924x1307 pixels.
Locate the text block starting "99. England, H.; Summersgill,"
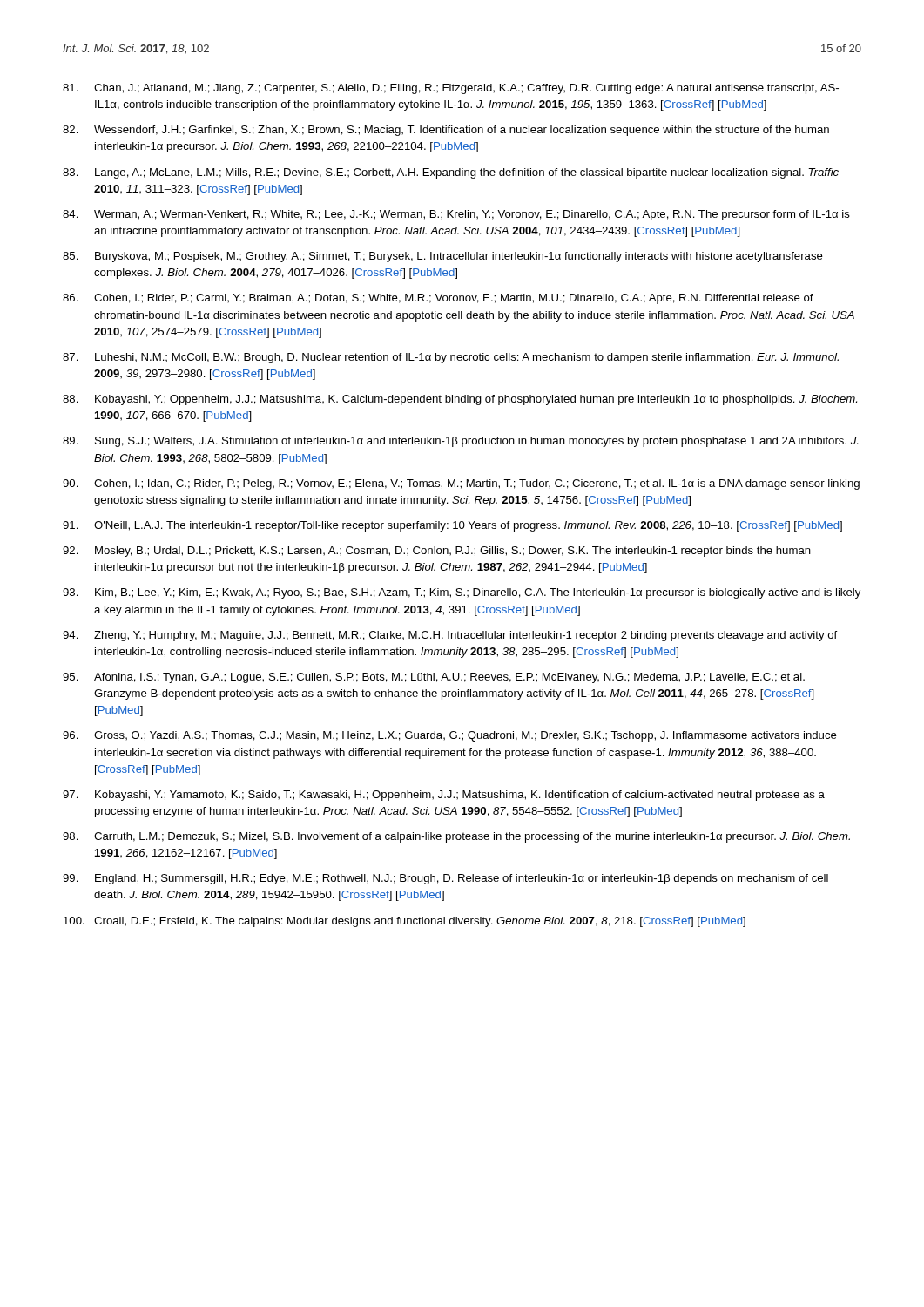coord(462,887)
